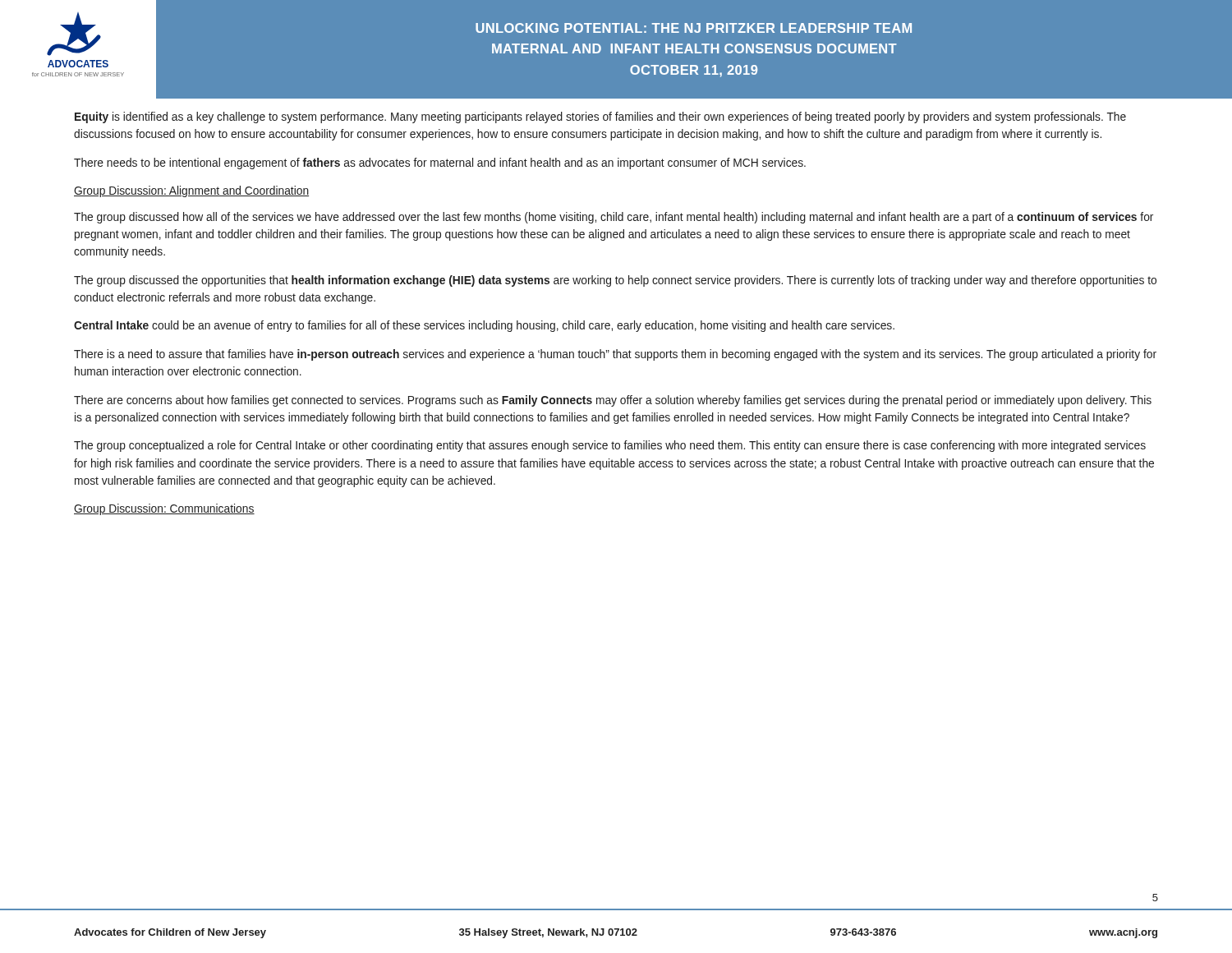The image size is (1232, 953).
Task: Select the text block containing "Central Intake could"
Action: tap(485, 326)
